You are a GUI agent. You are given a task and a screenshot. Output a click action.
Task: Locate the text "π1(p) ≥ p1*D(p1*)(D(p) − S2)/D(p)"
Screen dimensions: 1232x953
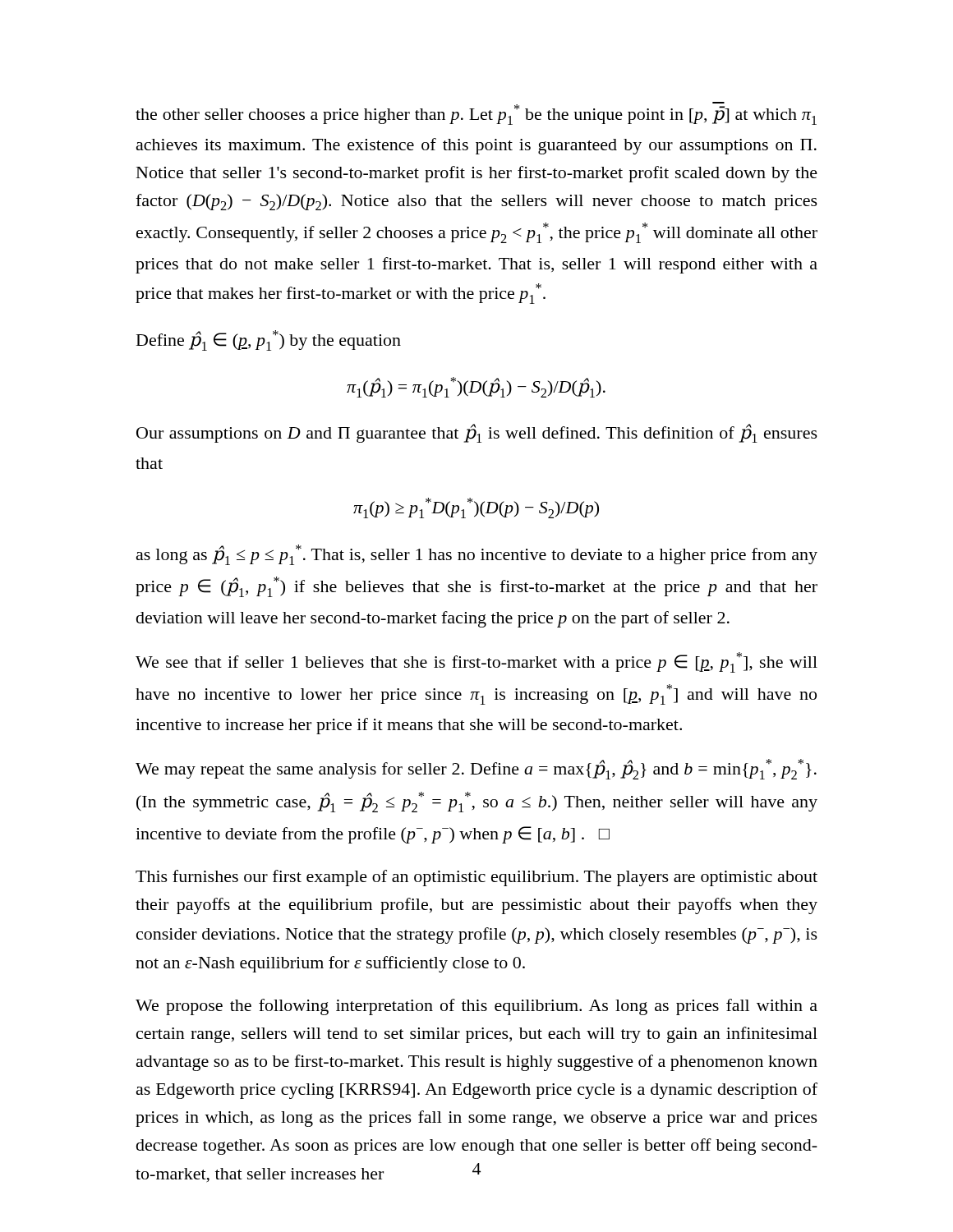coord(476,508)
